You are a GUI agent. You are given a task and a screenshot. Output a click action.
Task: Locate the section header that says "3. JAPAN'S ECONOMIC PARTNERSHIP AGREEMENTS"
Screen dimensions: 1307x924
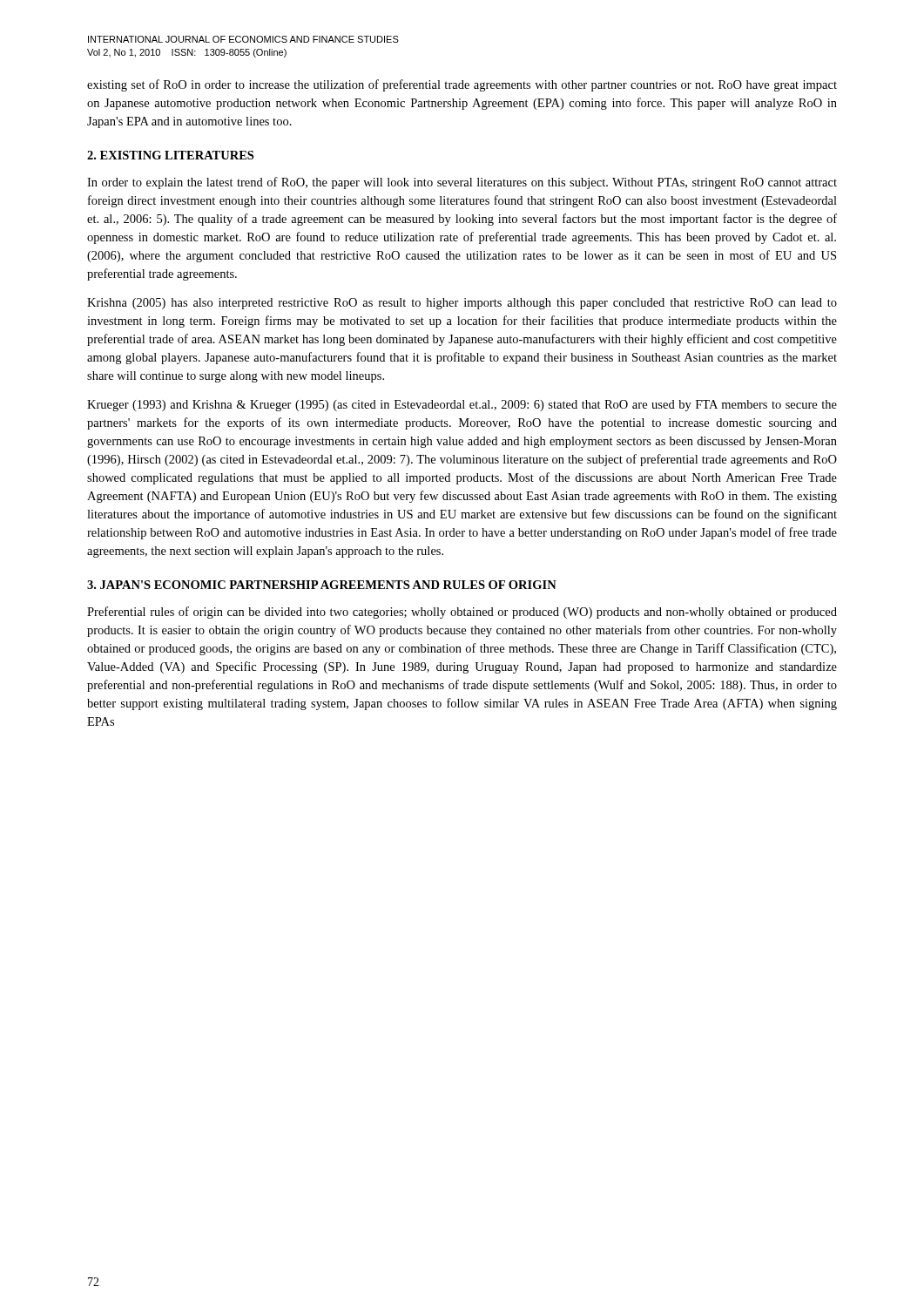(322, 585)
